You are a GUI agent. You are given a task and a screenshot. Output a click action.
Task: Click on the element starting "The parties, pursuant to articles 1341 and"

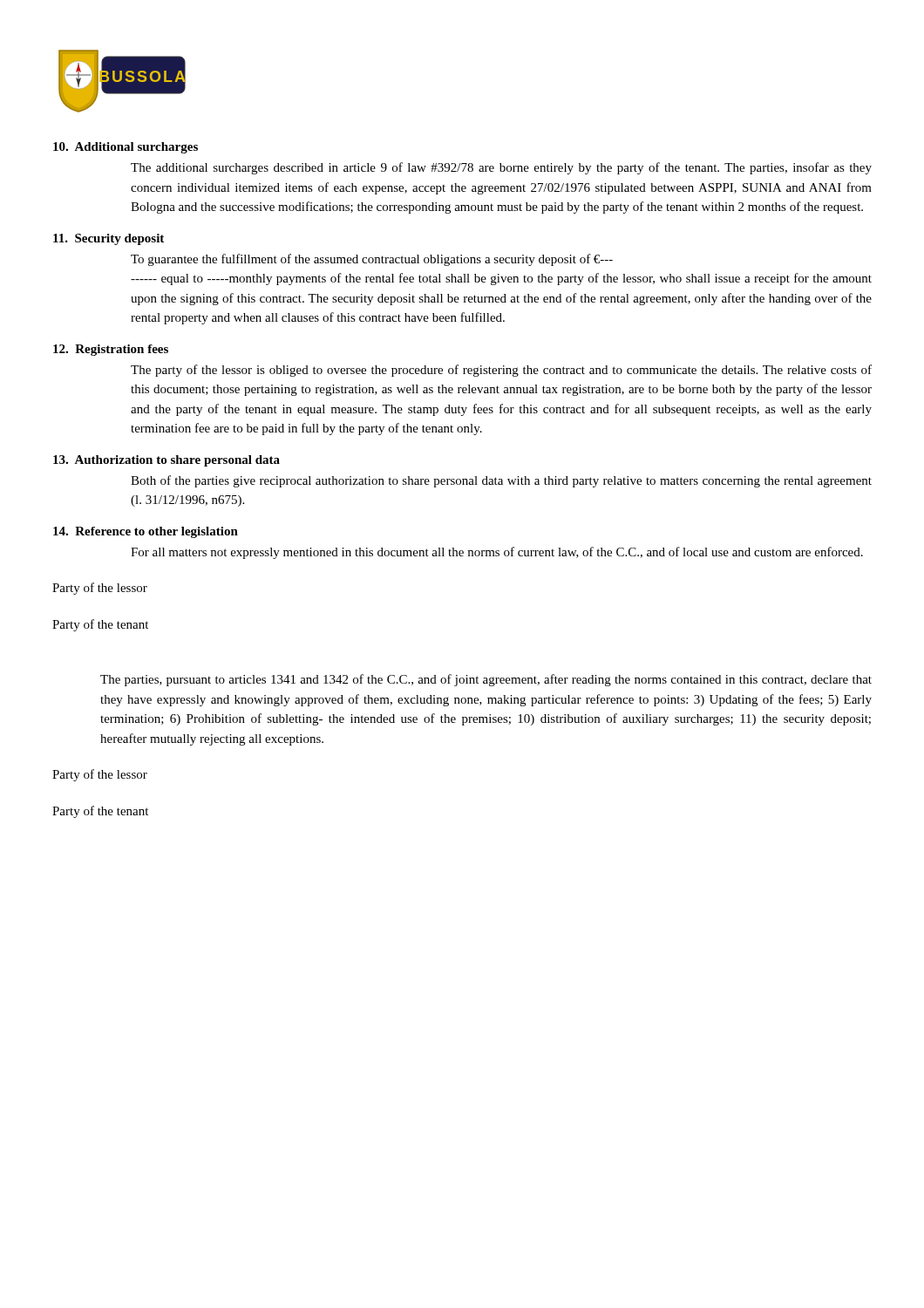pyautogui.click(x=486, y=709)
